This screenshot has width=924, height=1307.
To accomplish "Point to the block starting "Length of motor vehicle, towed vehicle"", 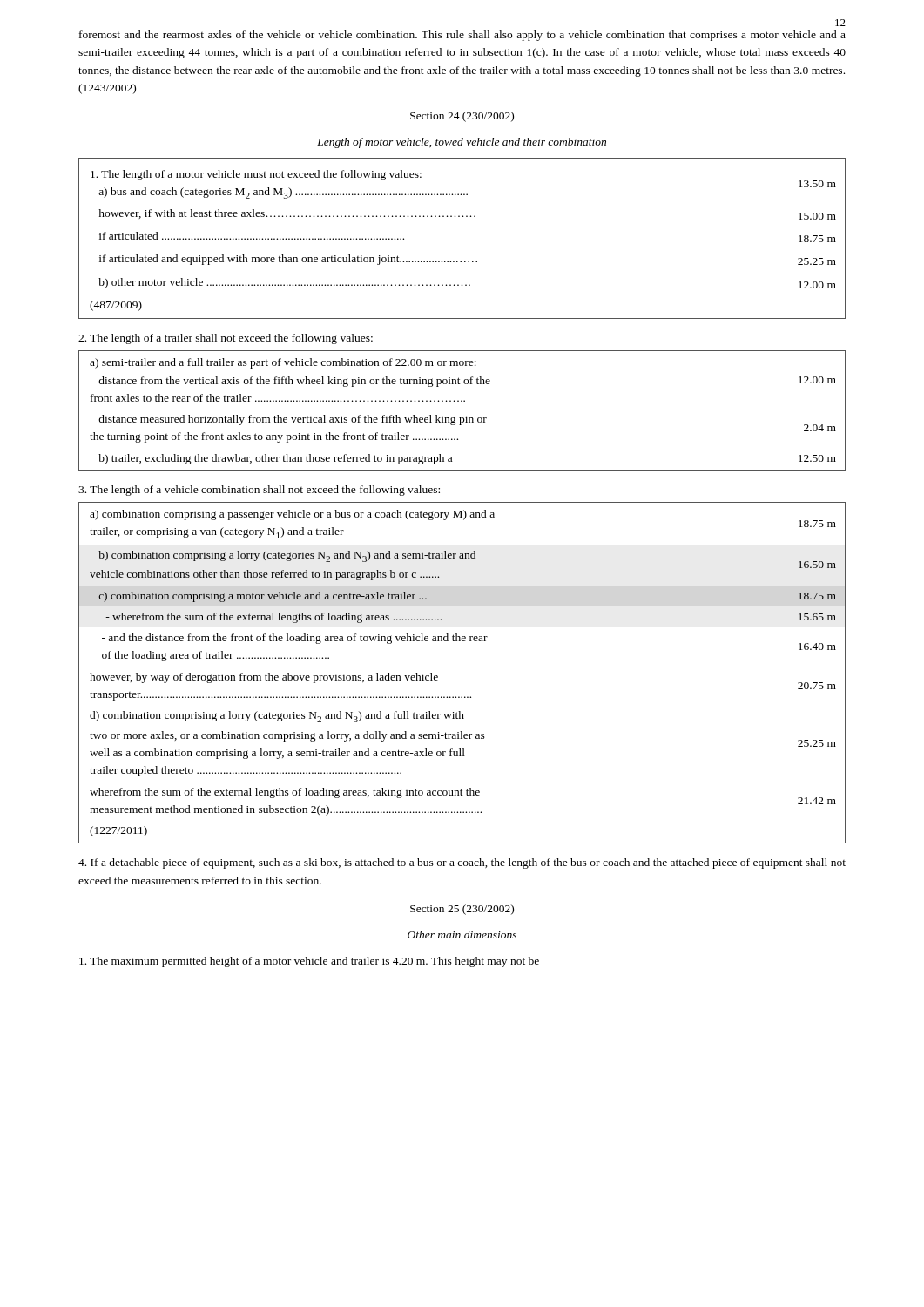I will (x=462, y=142).
